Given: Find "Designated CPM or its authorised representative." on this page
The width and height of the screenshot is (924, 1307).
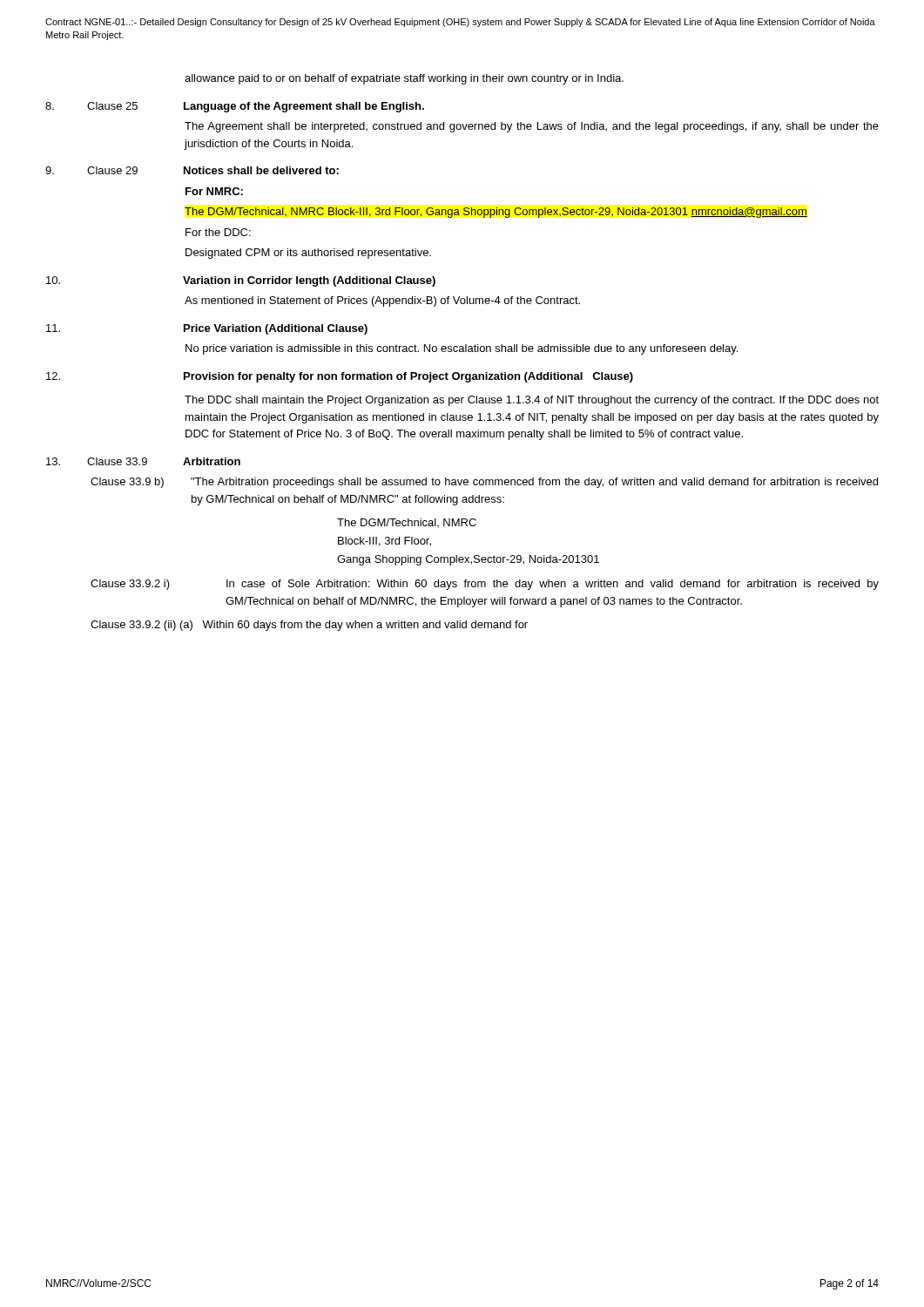Looking at the screenshot, I should tap(308, 252).
